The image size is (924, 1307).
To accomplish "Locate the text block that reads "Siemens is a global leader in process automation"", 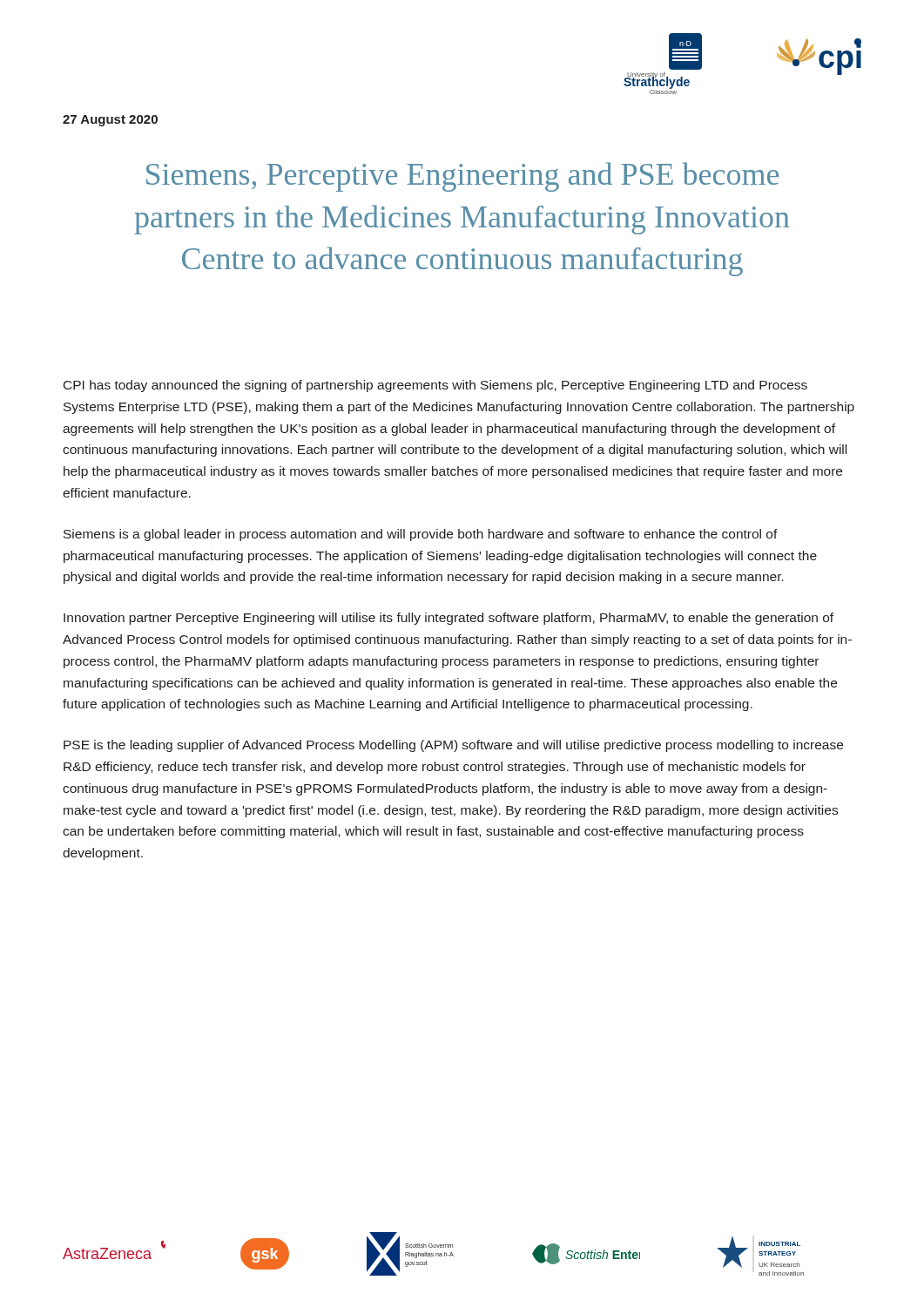I will (462, 556).
